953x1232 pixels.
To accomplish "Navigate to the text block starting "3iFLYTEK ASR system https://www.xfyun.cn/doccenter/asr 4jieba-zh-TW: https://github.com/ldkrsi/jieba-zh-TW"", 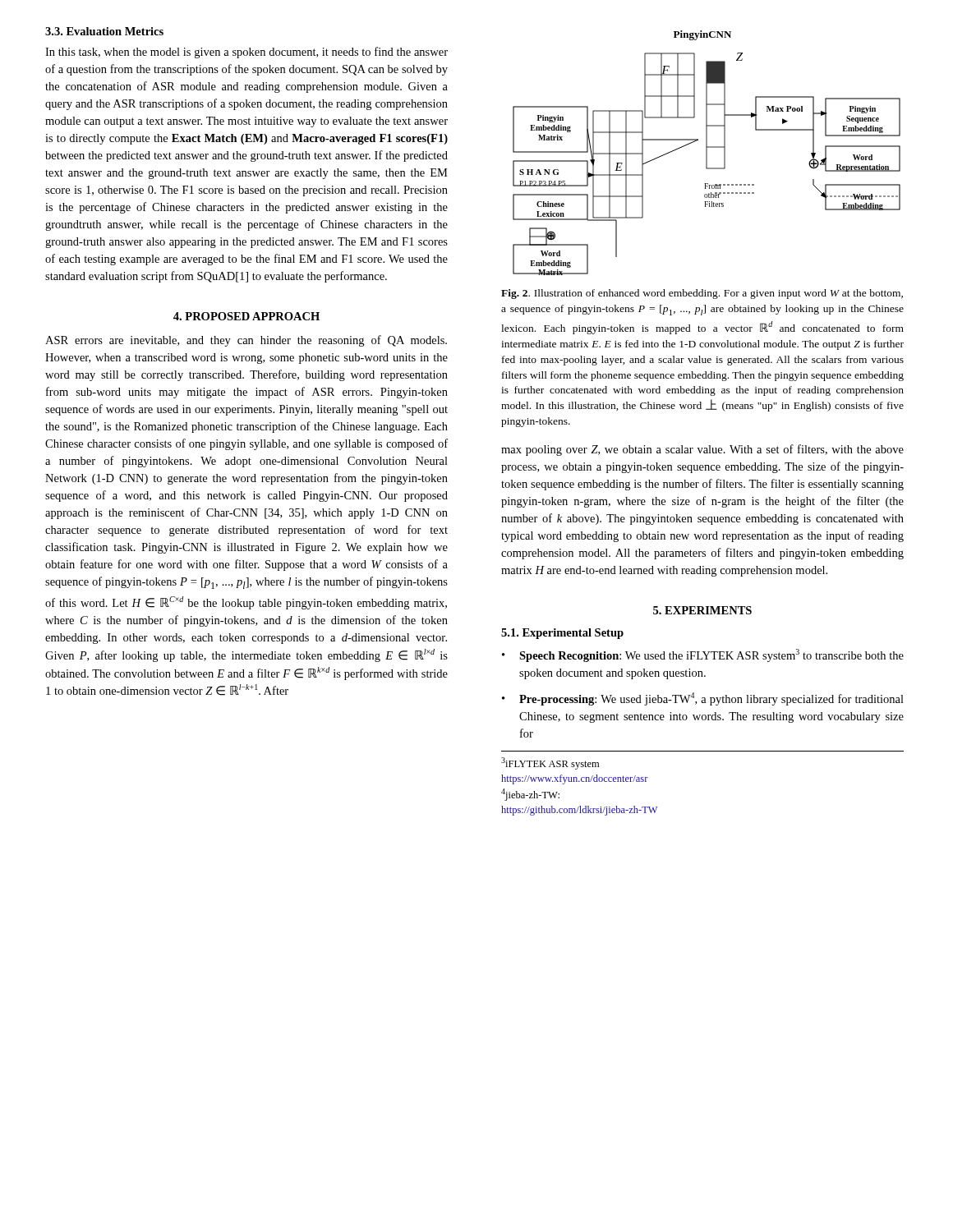I will [550, 763].
